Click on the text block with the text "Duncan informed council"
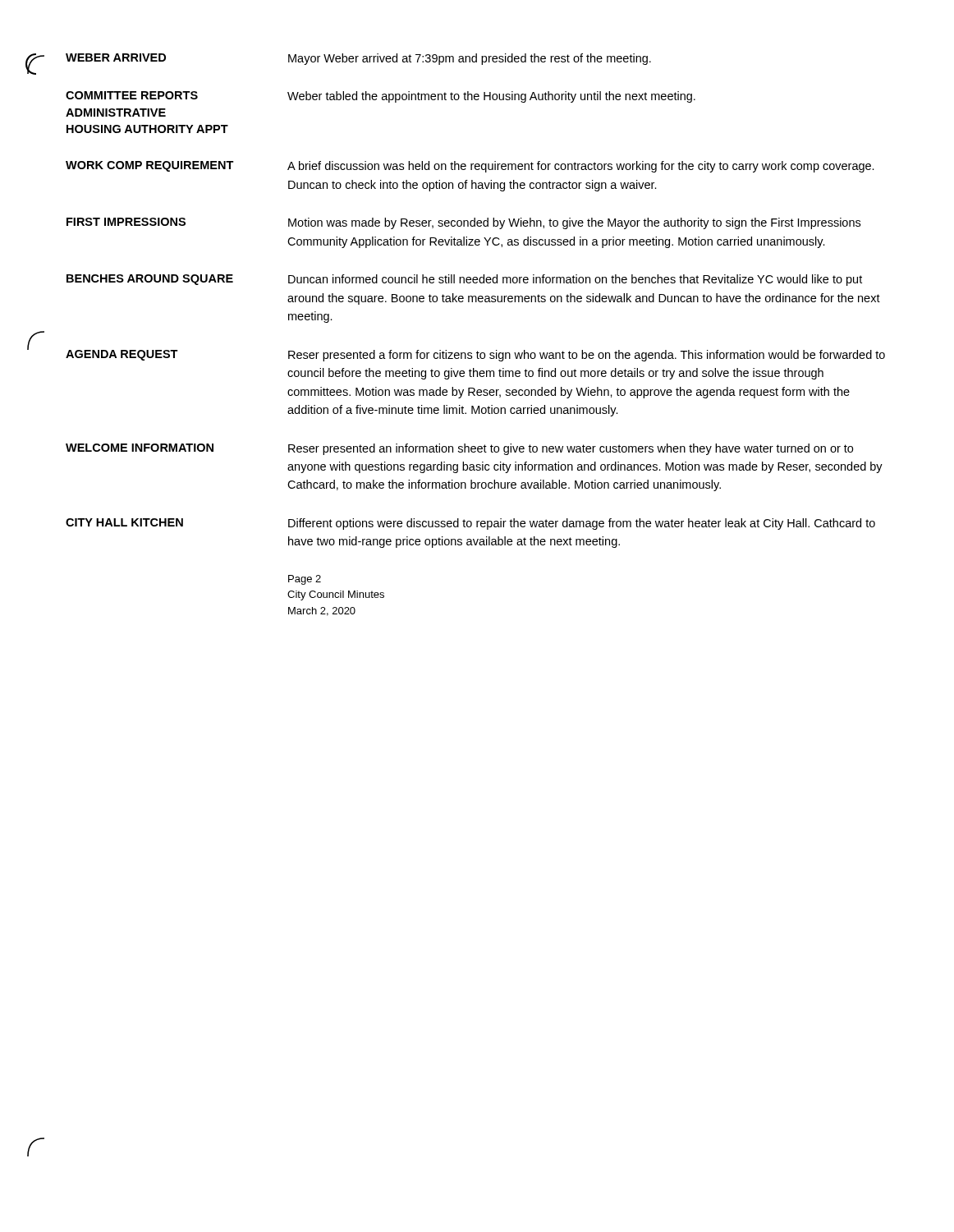The width and height of the screenshot is (954, 1232). tap(588, 298)
